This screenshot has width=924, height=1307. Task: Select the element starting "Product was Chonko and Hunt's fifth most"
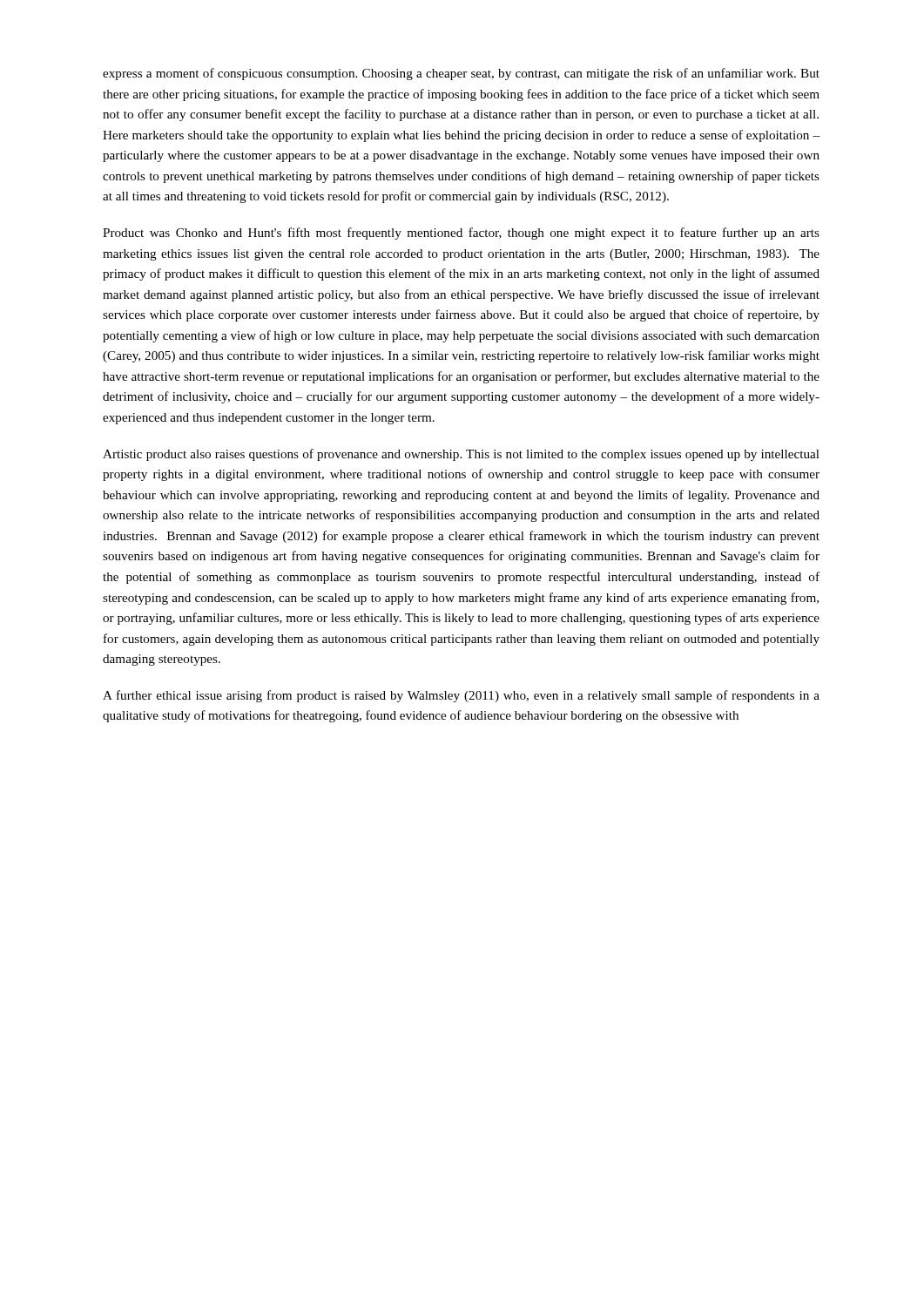461,325
